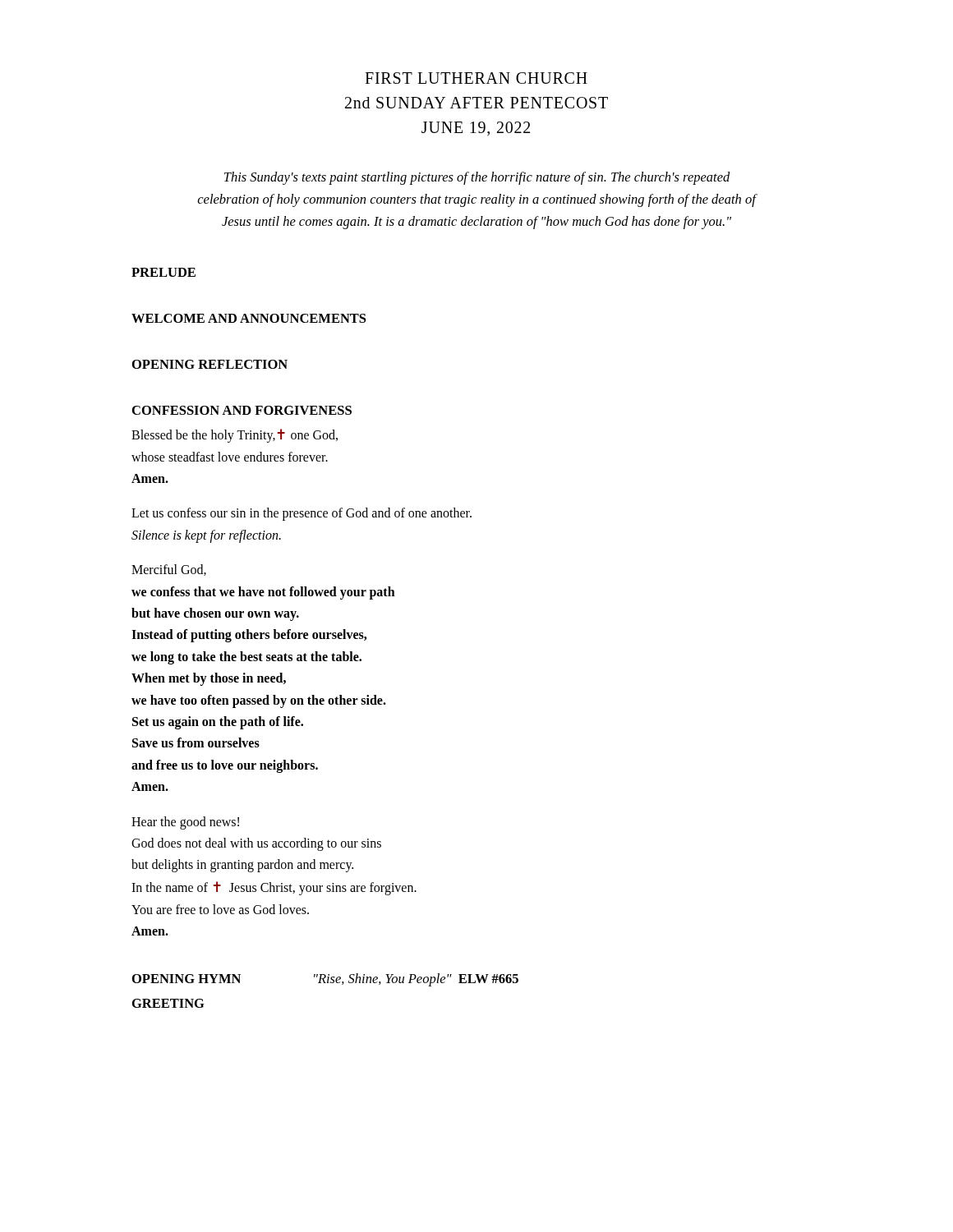Locate the section header containing "OPENING HYMN"
This screenshot has width=953, height=1232.
pos(186,978)
